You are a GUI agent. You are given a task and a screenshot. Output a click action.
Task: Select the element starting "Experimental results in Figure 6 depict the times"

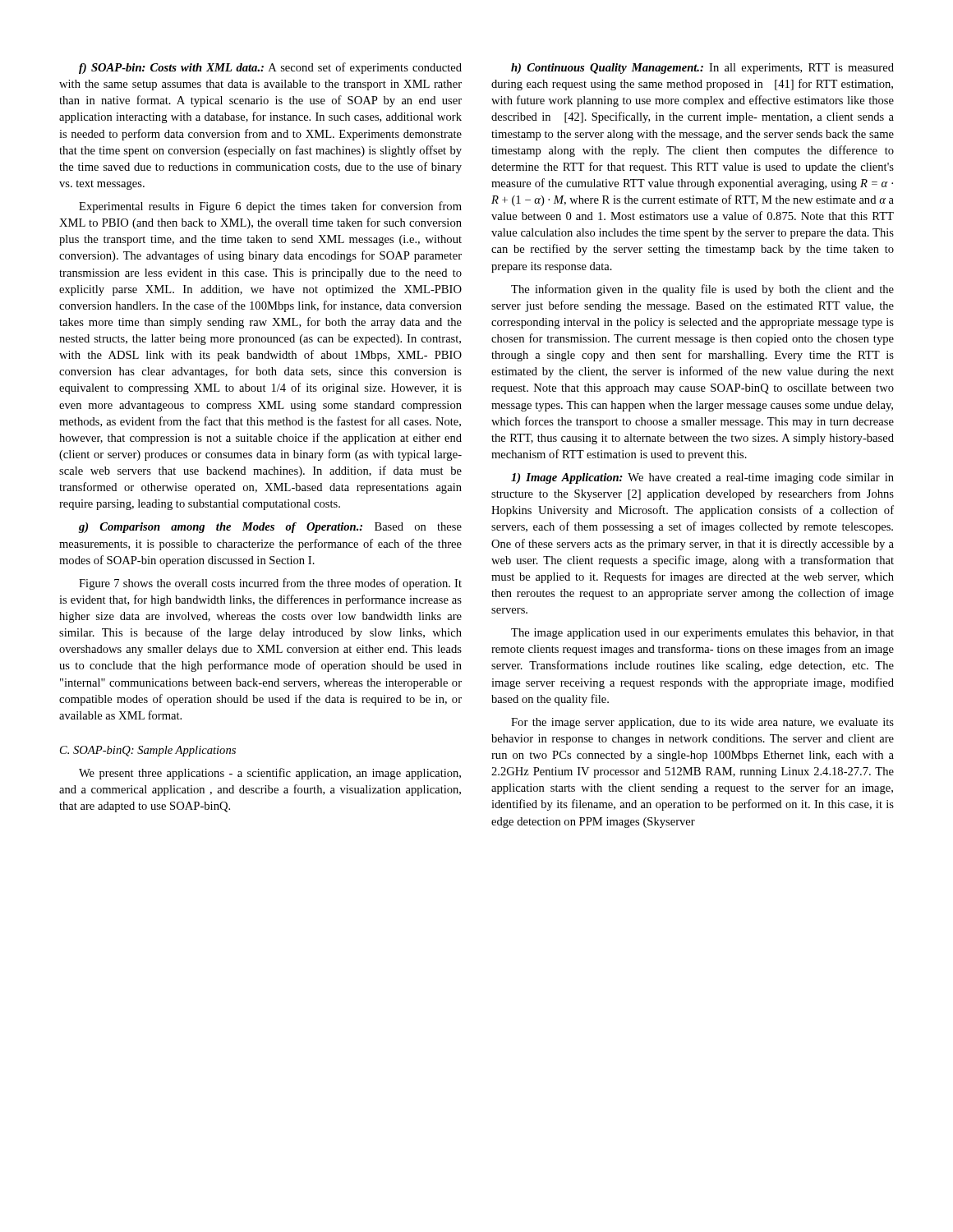tap(260, 355)
